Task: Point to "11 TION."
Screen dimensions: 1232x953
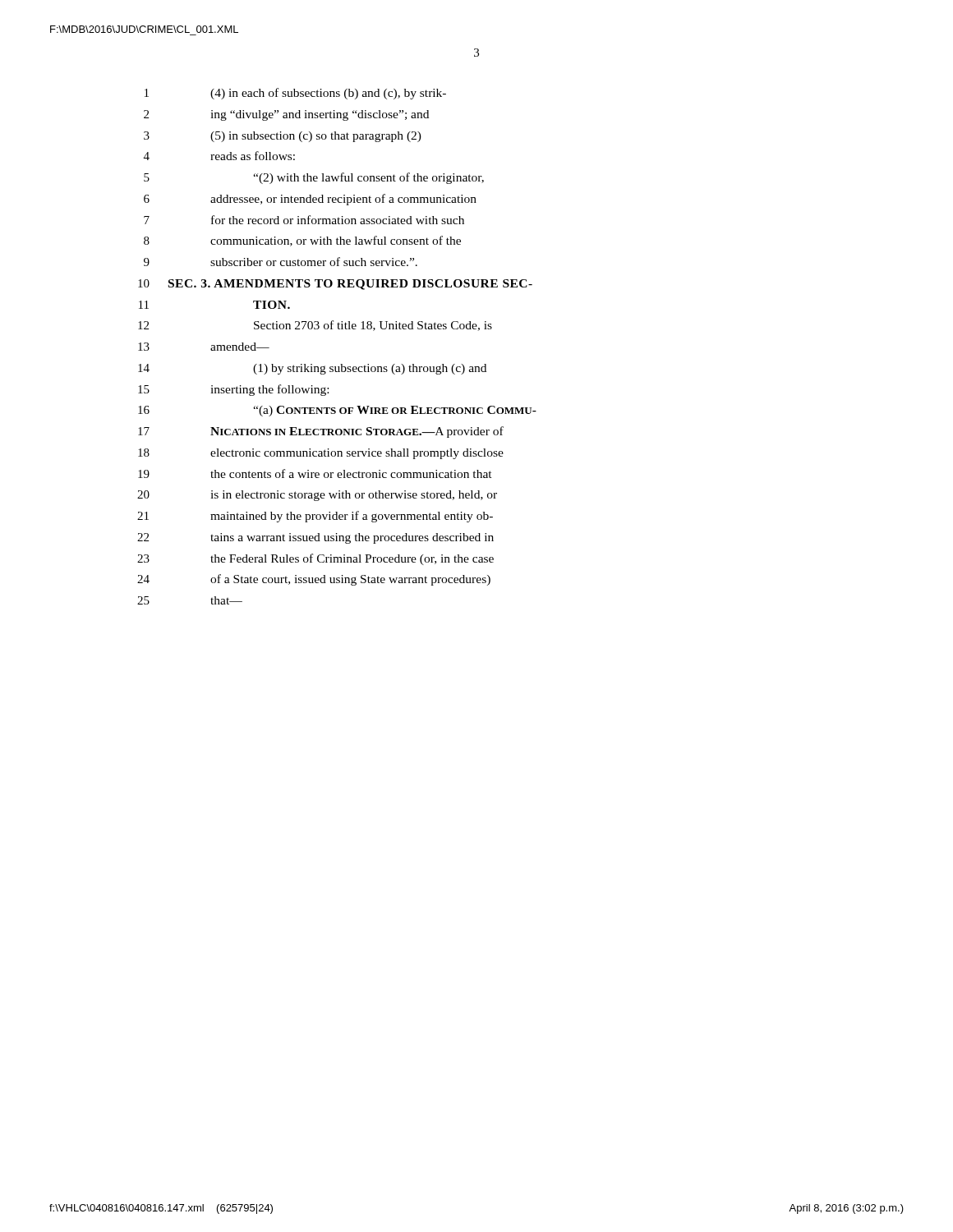Action: [141, 304]
